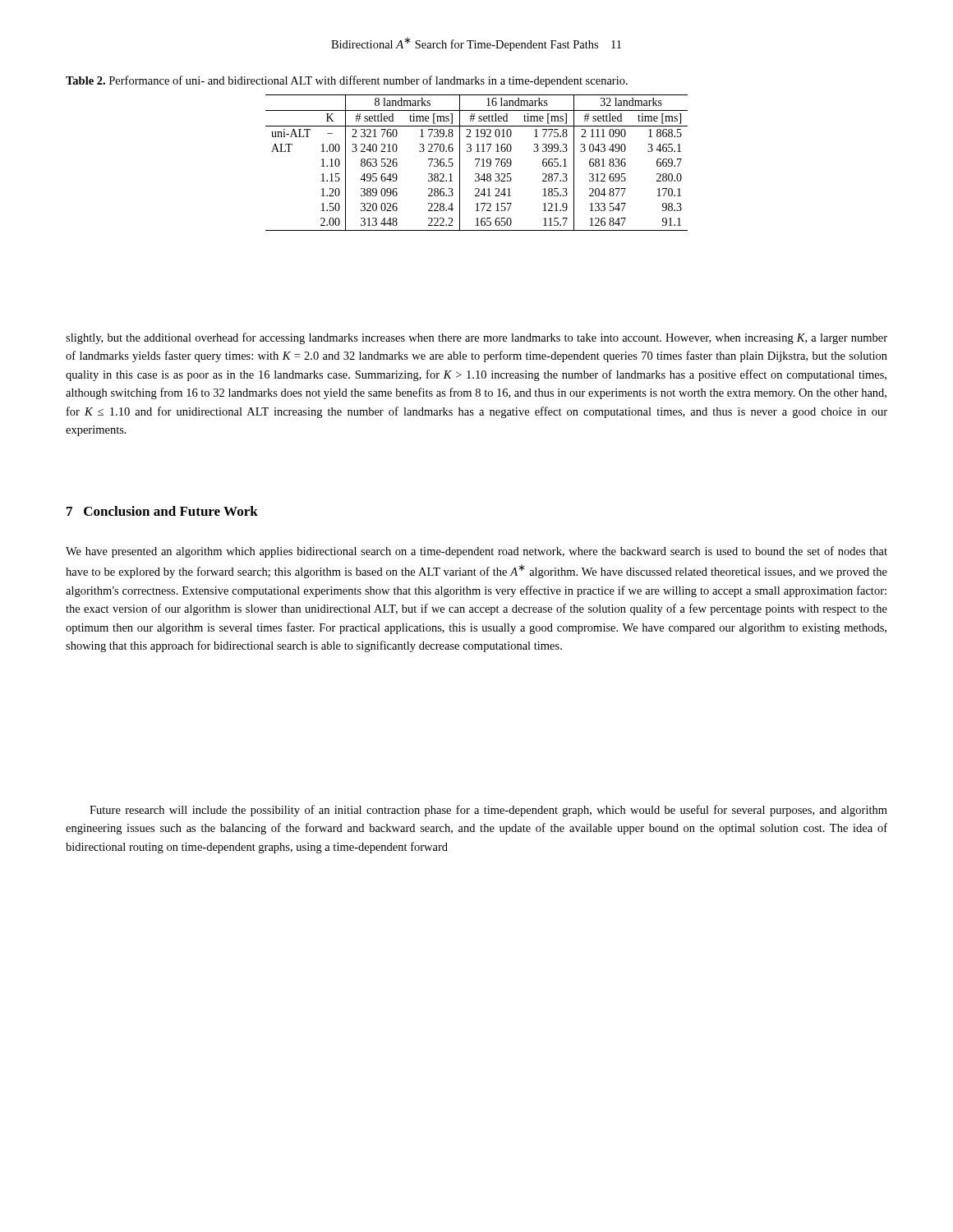Locate the section header
This screenshot has width=953, height=1232.
click(x=162, y=511)
